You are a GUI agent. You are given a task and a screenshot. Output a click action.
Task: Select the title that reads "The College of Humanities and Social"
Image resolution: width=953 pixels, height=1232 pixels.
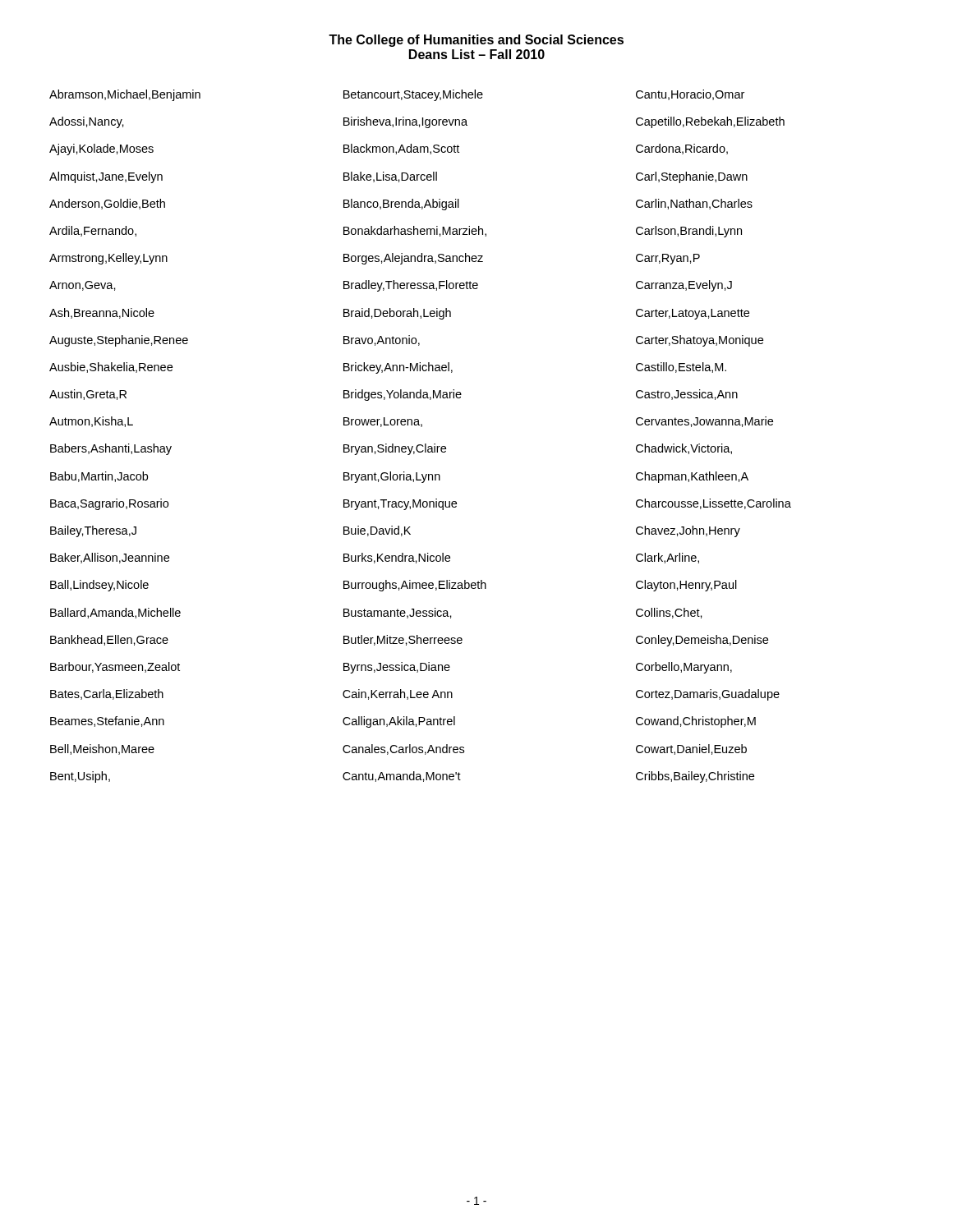tap(476, 48)
